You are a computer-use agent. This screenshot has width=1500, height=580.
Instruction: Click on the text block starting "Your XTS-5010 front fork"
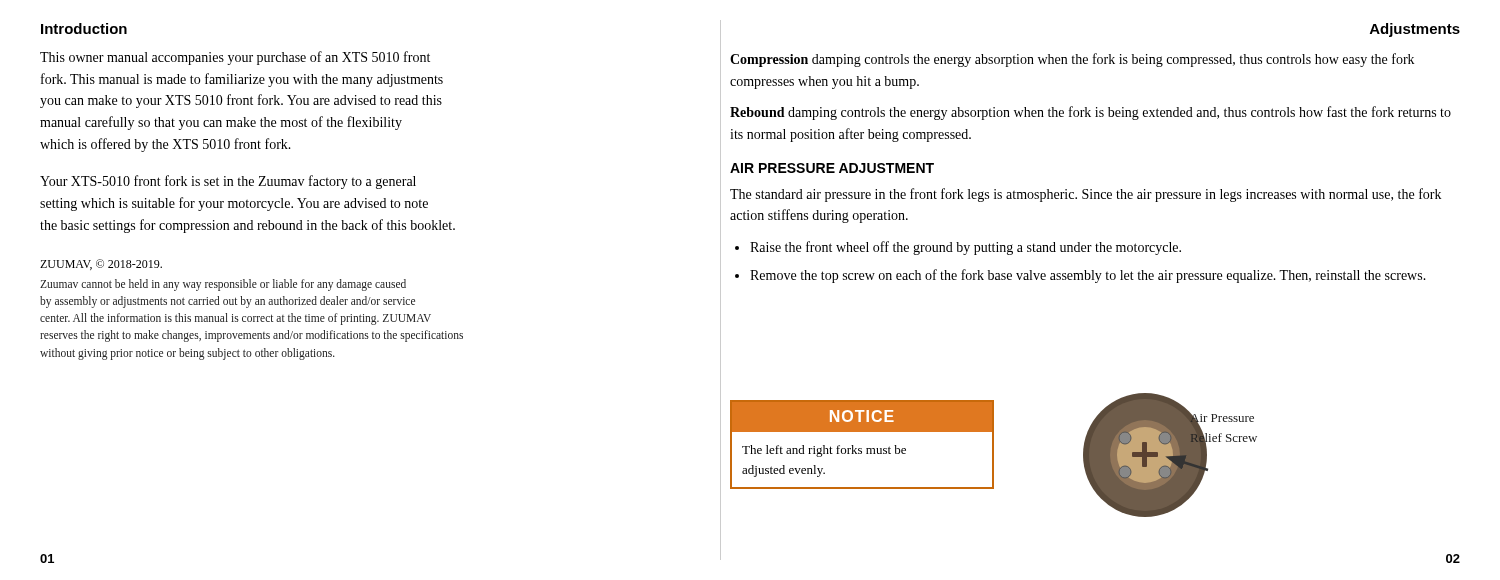[248, 204]
